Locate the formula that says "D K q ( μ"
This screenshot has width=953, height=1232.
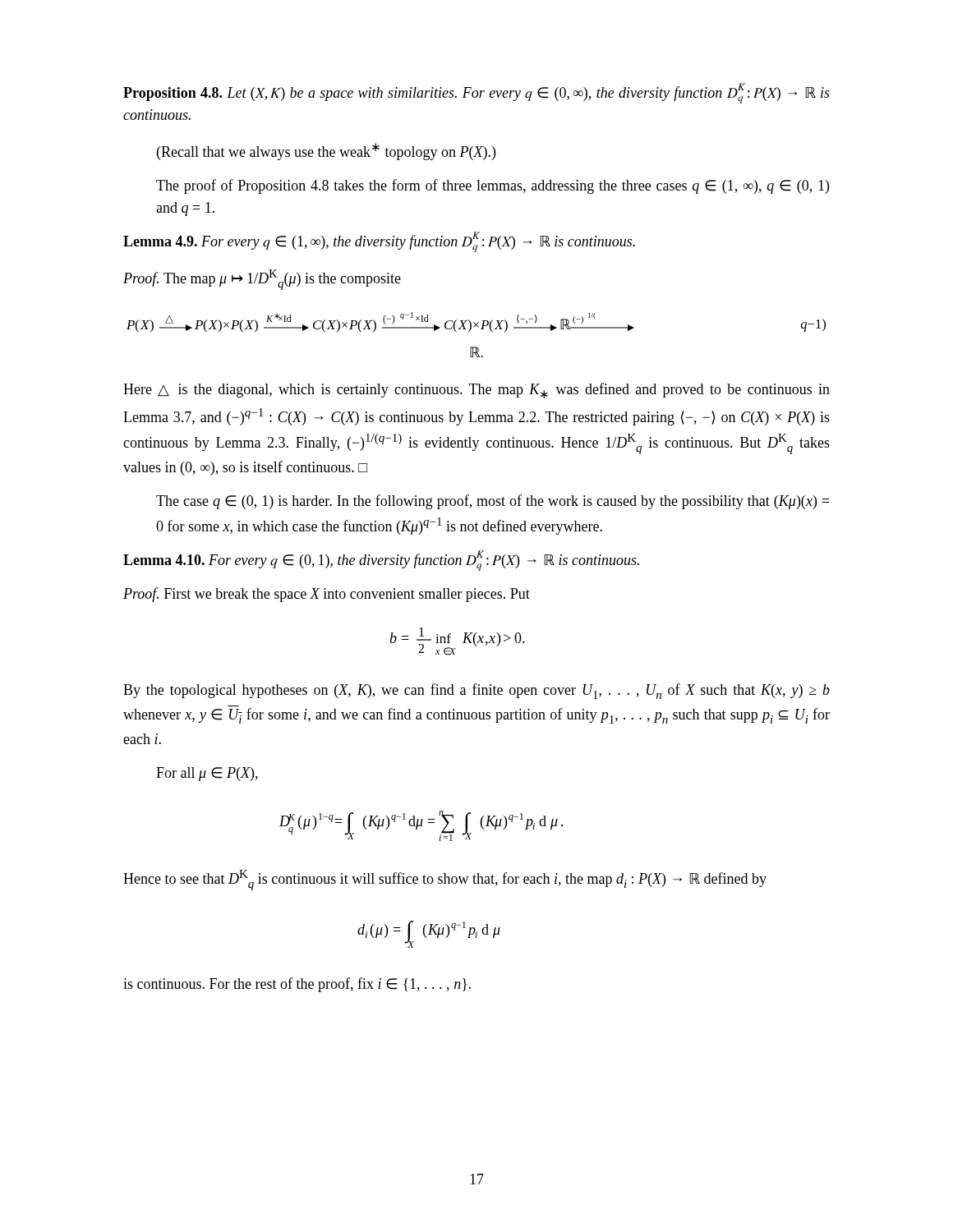coord(476,821)
